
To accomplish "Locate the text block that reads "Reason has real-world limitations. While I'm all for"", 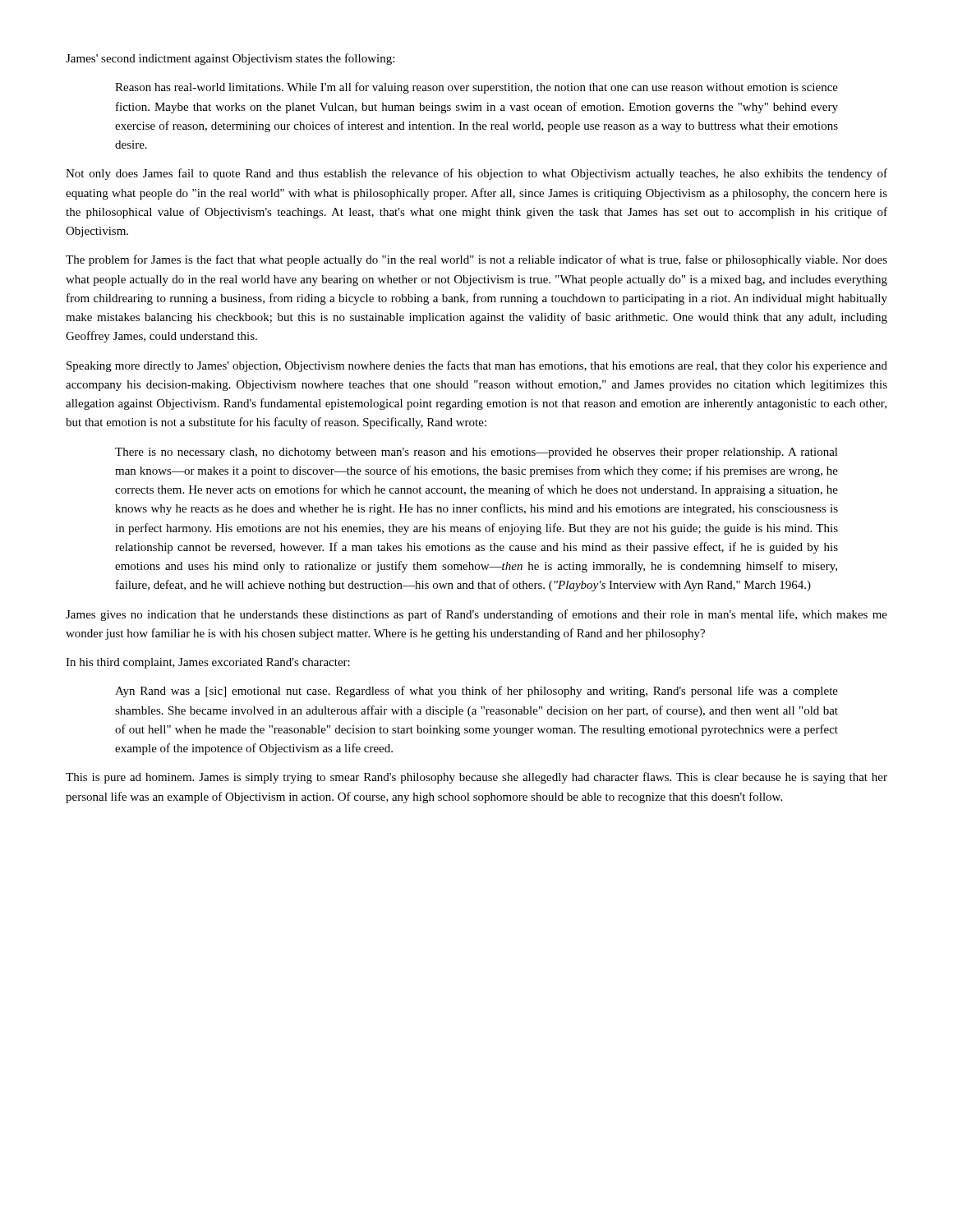I will (x=476, y=116).
